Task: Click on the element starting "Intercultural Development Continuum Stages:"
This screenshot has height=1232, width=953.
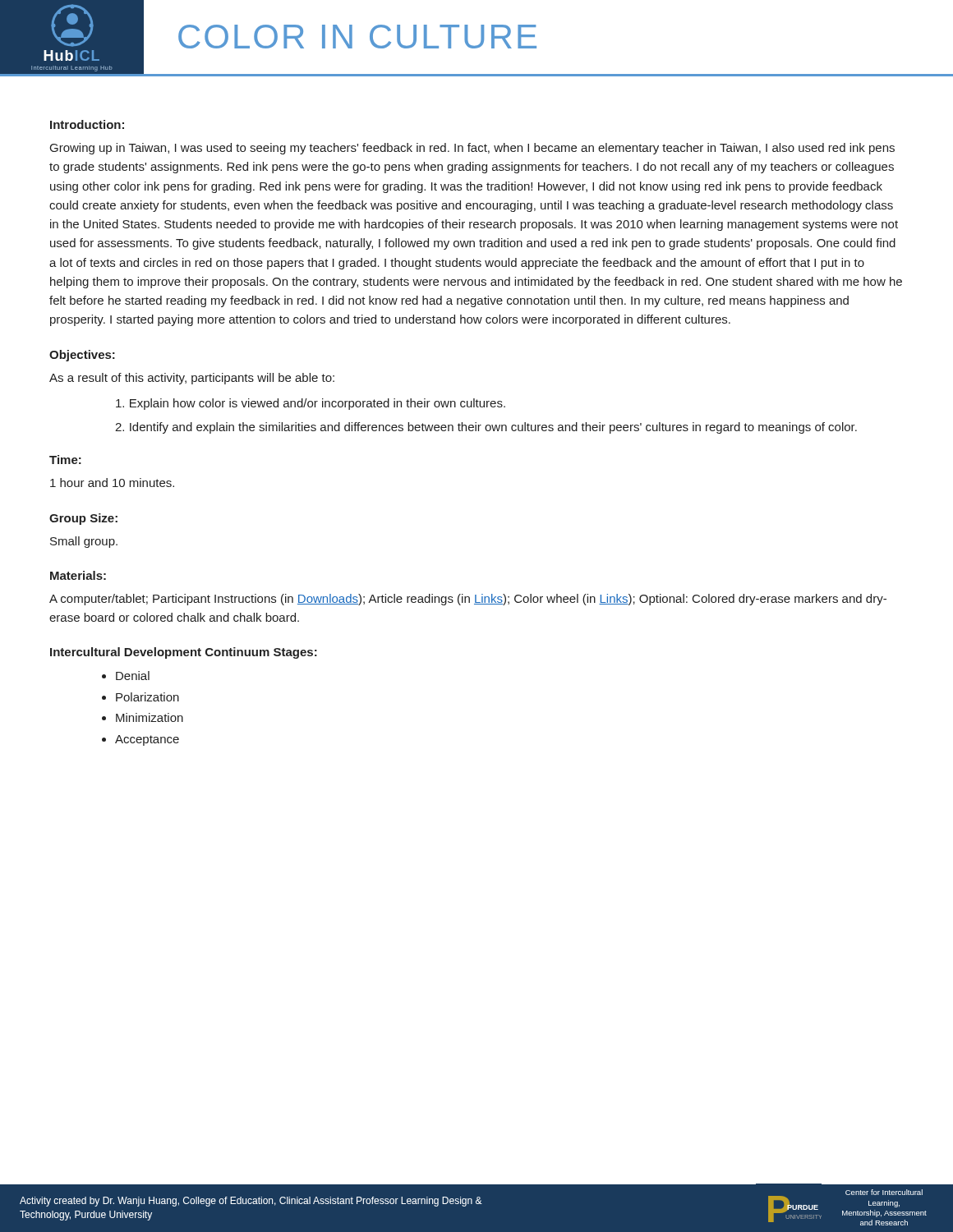Action: click(x=184, y=652)
